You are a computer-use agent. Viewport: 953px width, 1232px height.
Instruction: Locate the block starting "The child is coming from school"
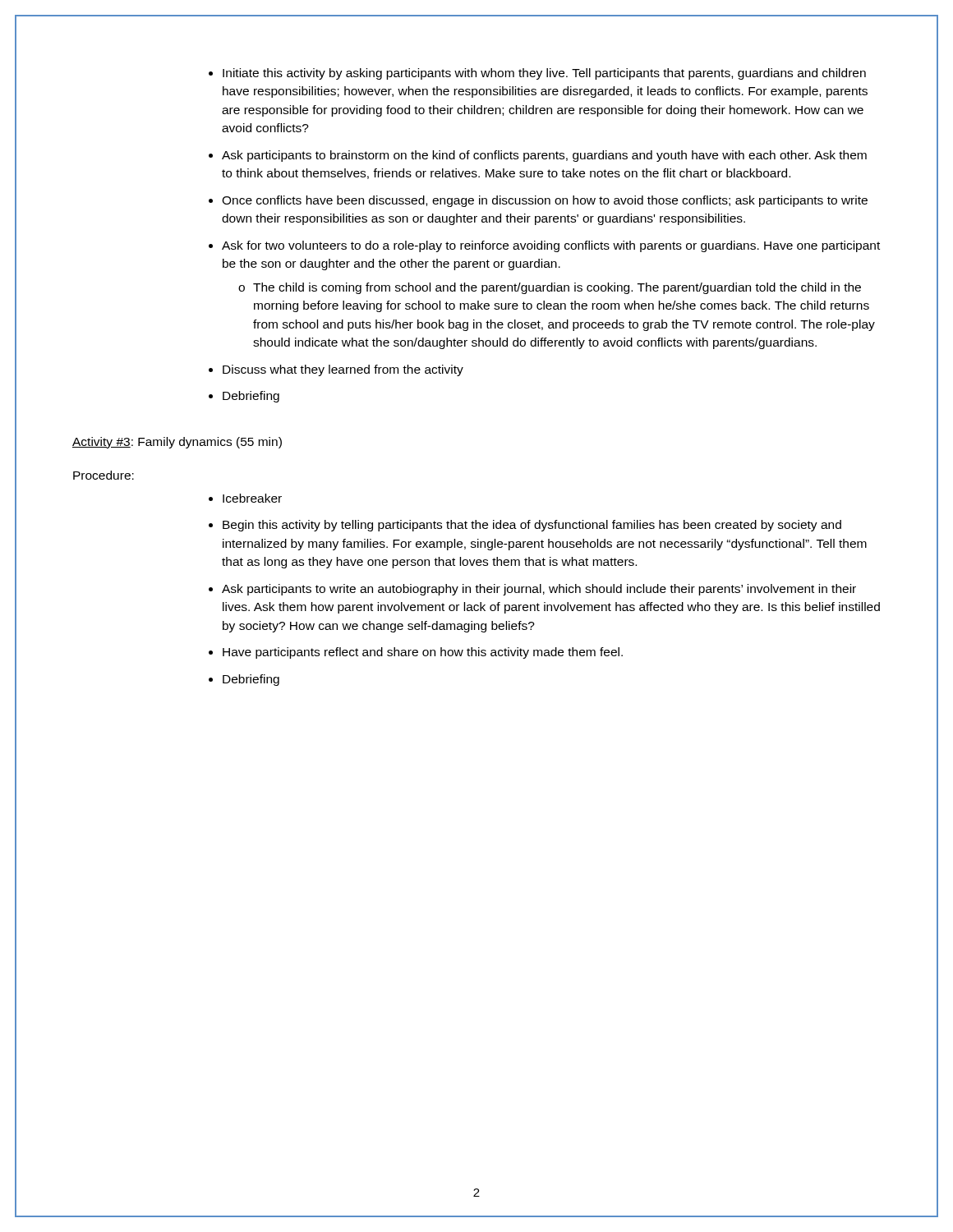(564, 314)
